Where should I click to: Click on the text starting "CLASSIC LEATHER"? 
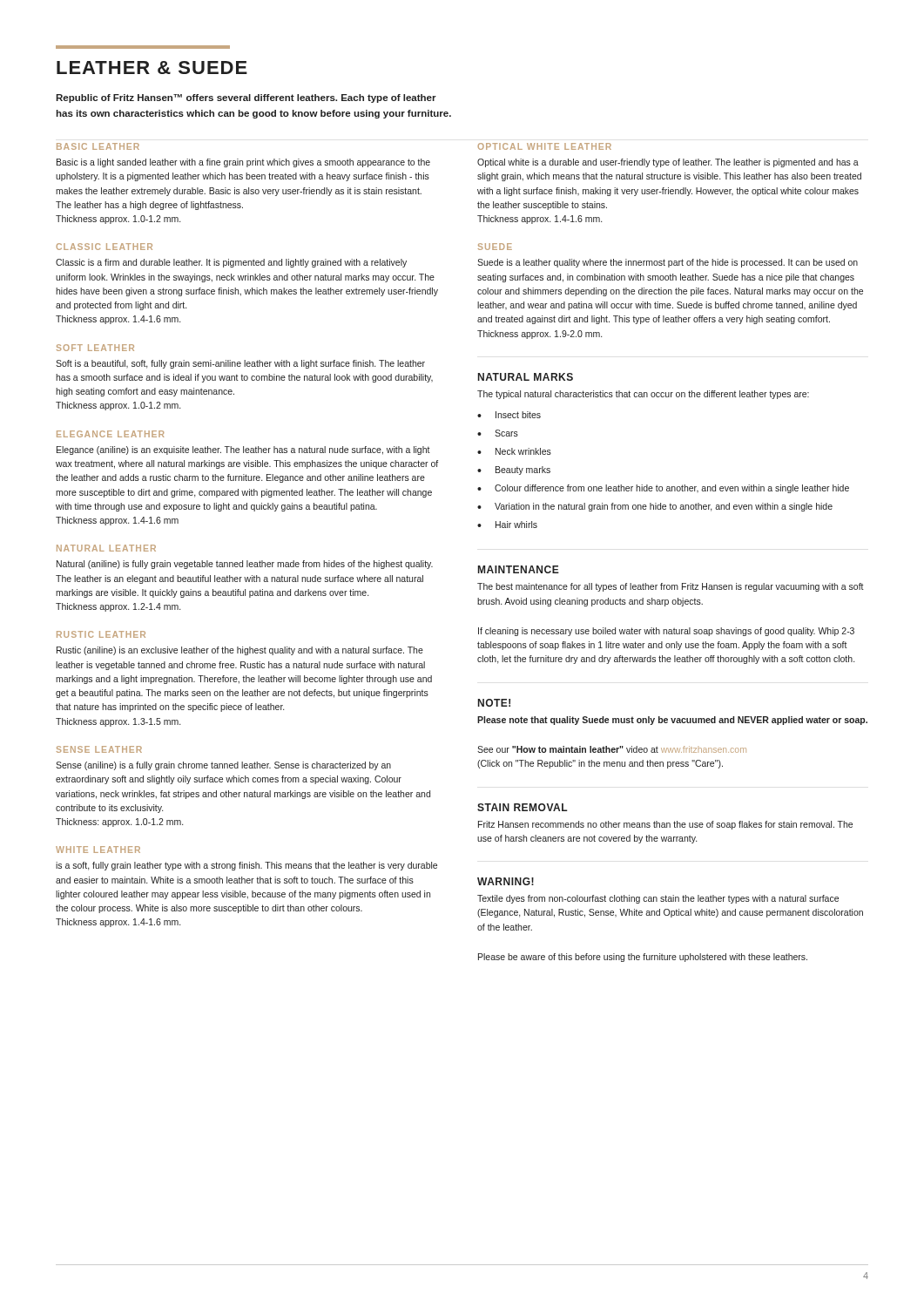(x=105, y=247)
